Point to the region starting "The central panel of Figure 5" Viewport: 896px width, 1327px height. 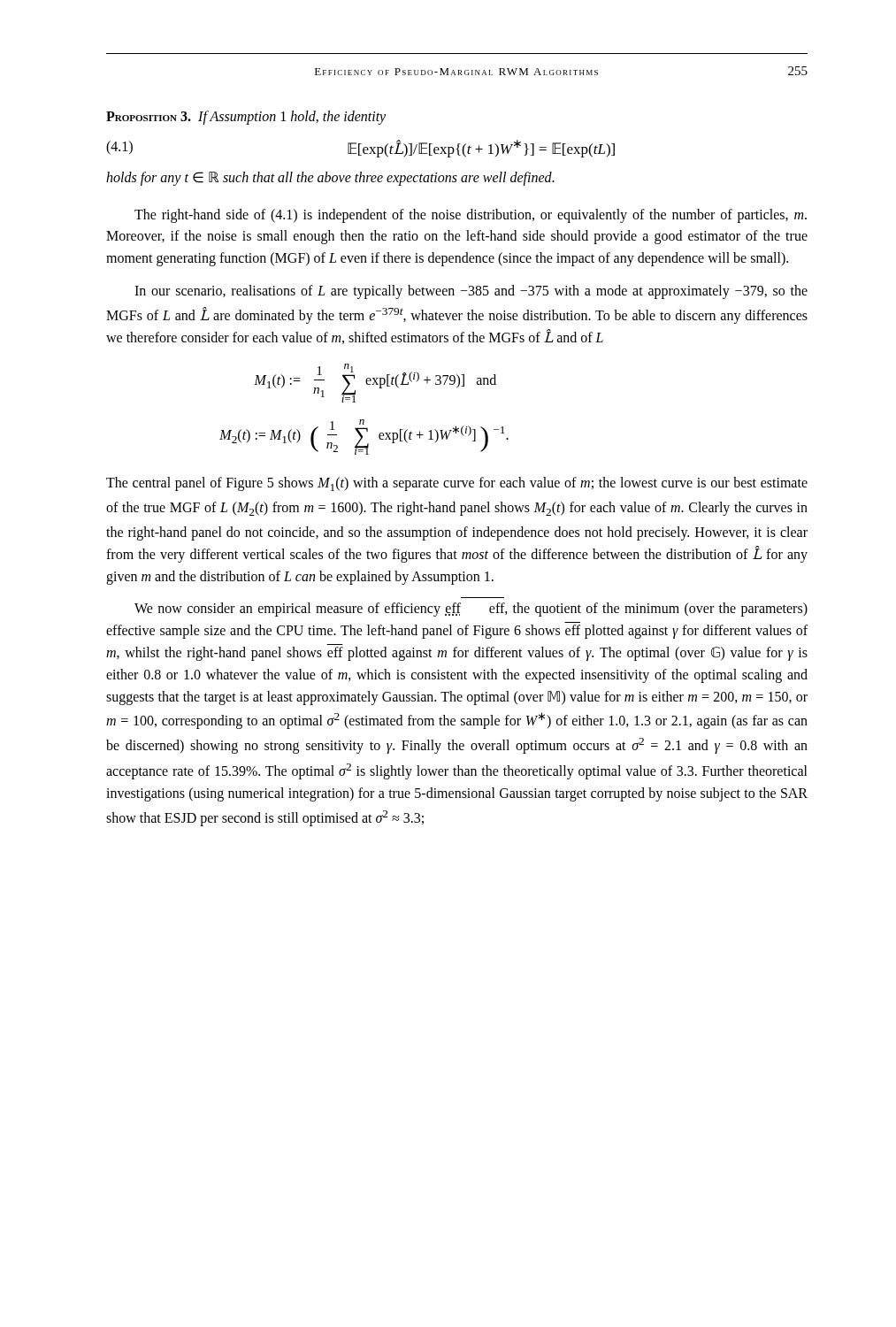pos(457,529)
